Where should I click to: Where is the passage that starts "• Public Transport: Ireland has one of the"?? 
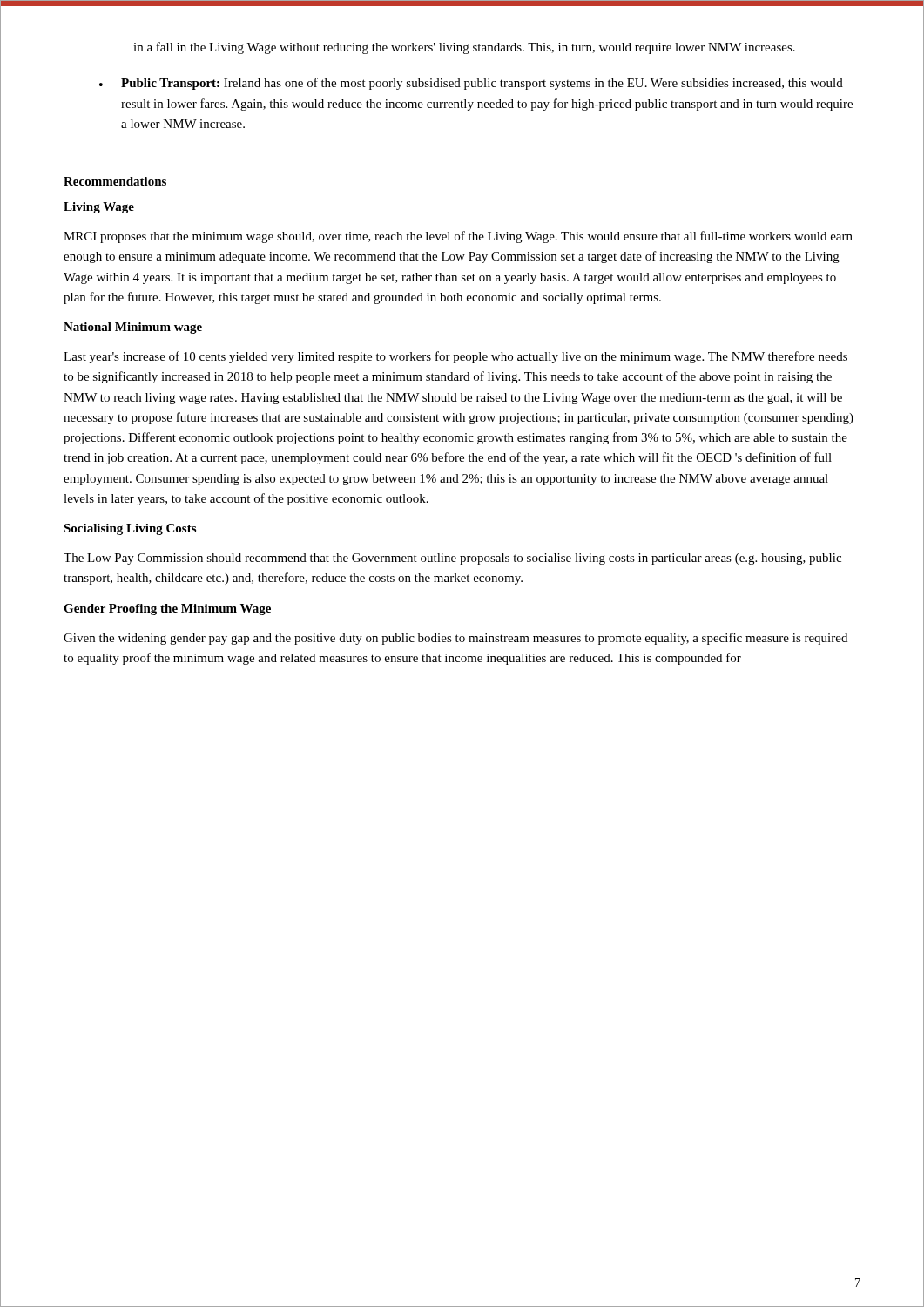(x=479, y=104)
